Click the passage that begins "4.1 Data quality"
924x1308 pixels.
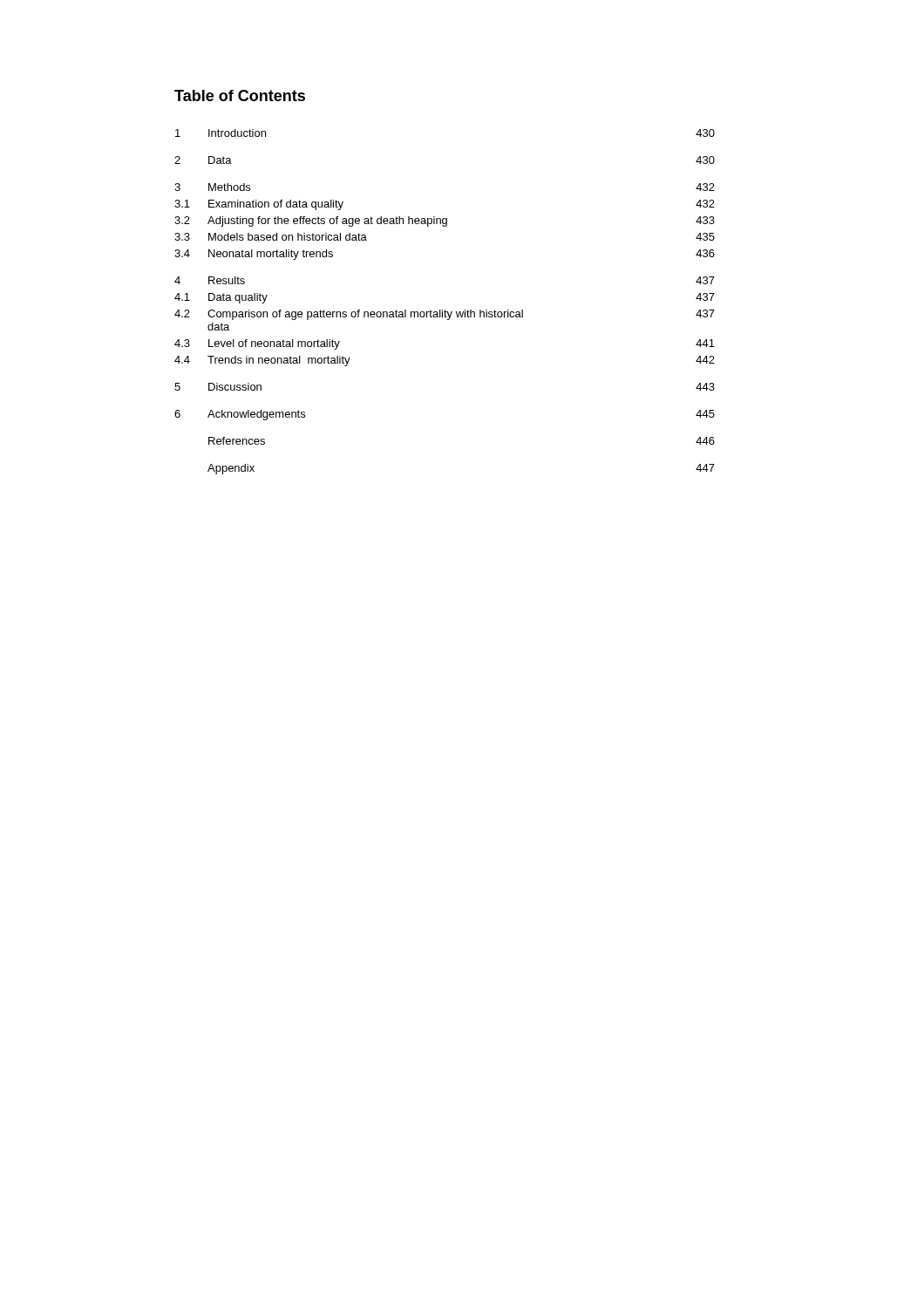point(238,300)
